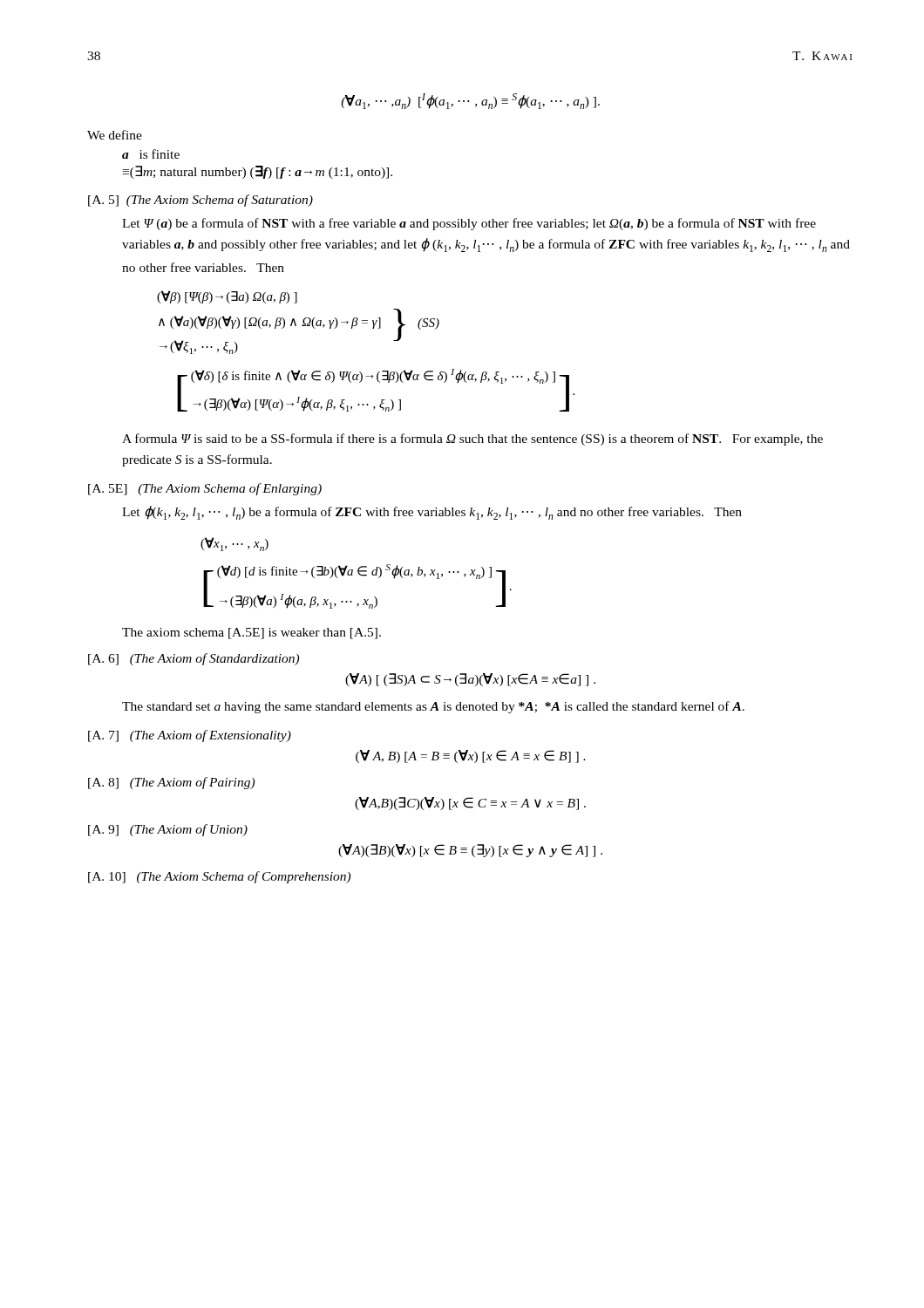Viewport: 924px width, 1308px height.
Task: Locate the text block starting "(∀a1, ⋯ ,an) [Iϕ(a1, ⋯ , an) ≡"
Action: point(471,102)
